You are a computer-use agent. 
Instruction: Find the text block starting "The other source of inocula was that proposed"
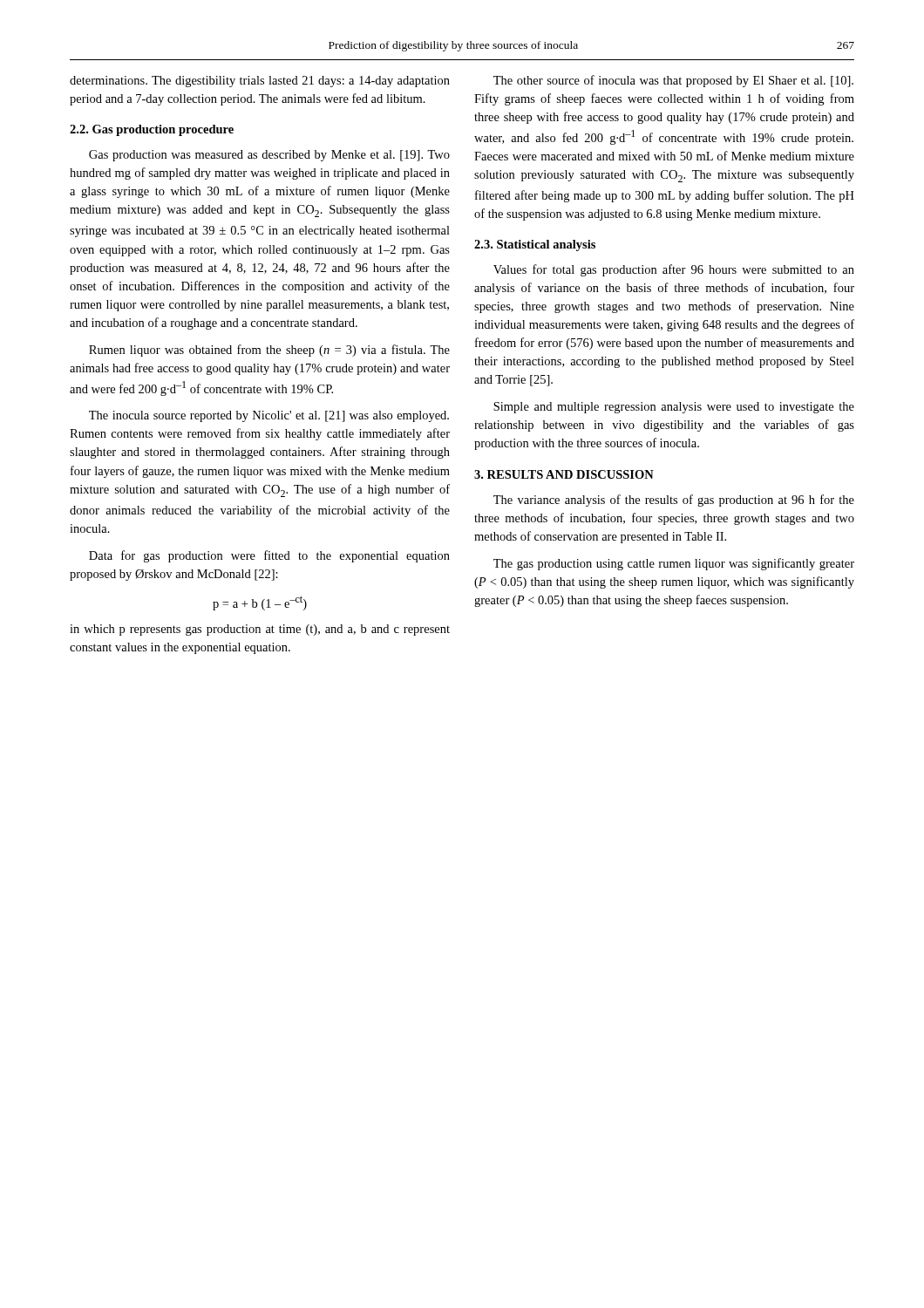(664, 148)
